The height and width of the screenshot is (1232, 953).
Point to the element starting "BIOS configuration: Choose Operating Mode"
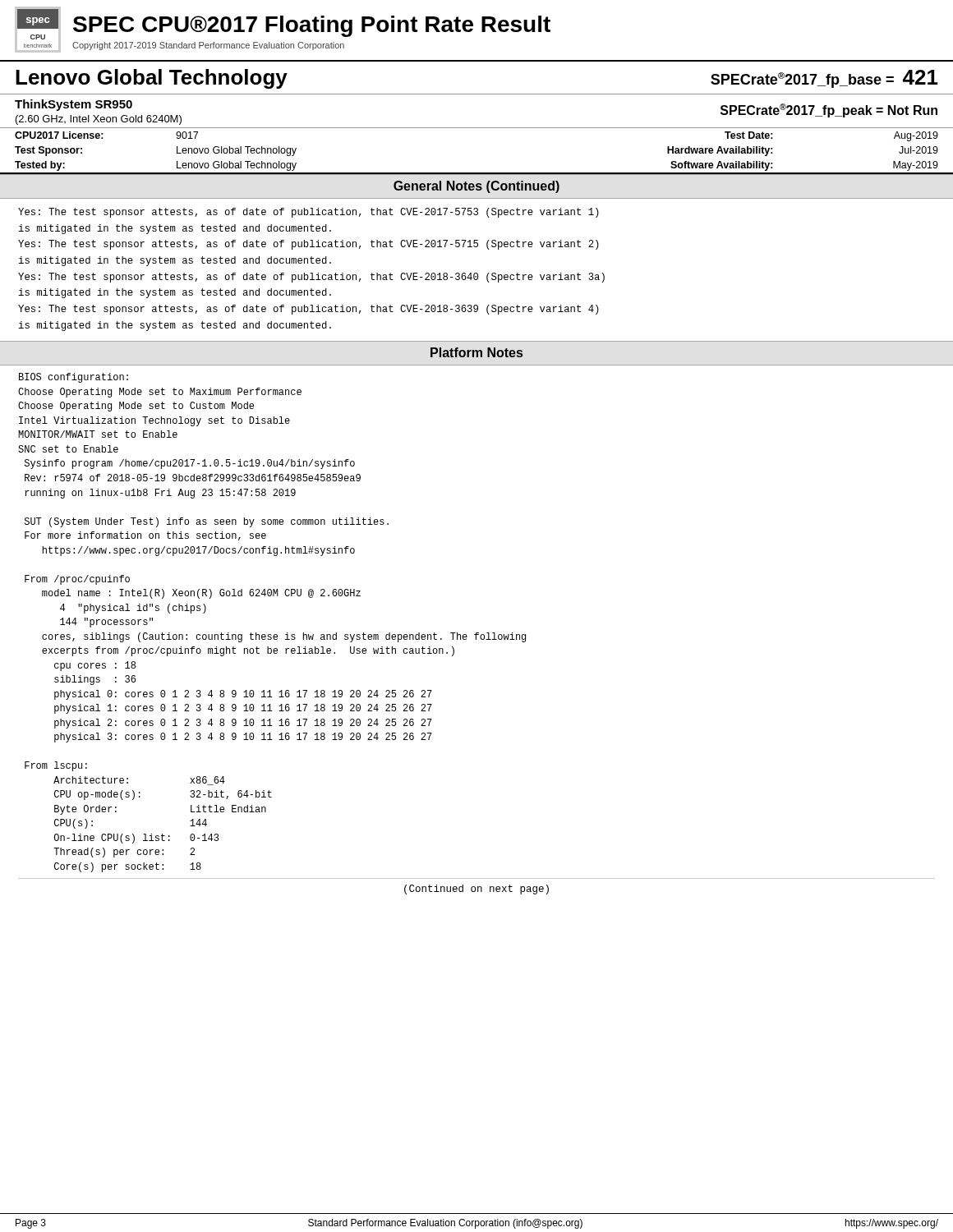(x=273, y=623)
